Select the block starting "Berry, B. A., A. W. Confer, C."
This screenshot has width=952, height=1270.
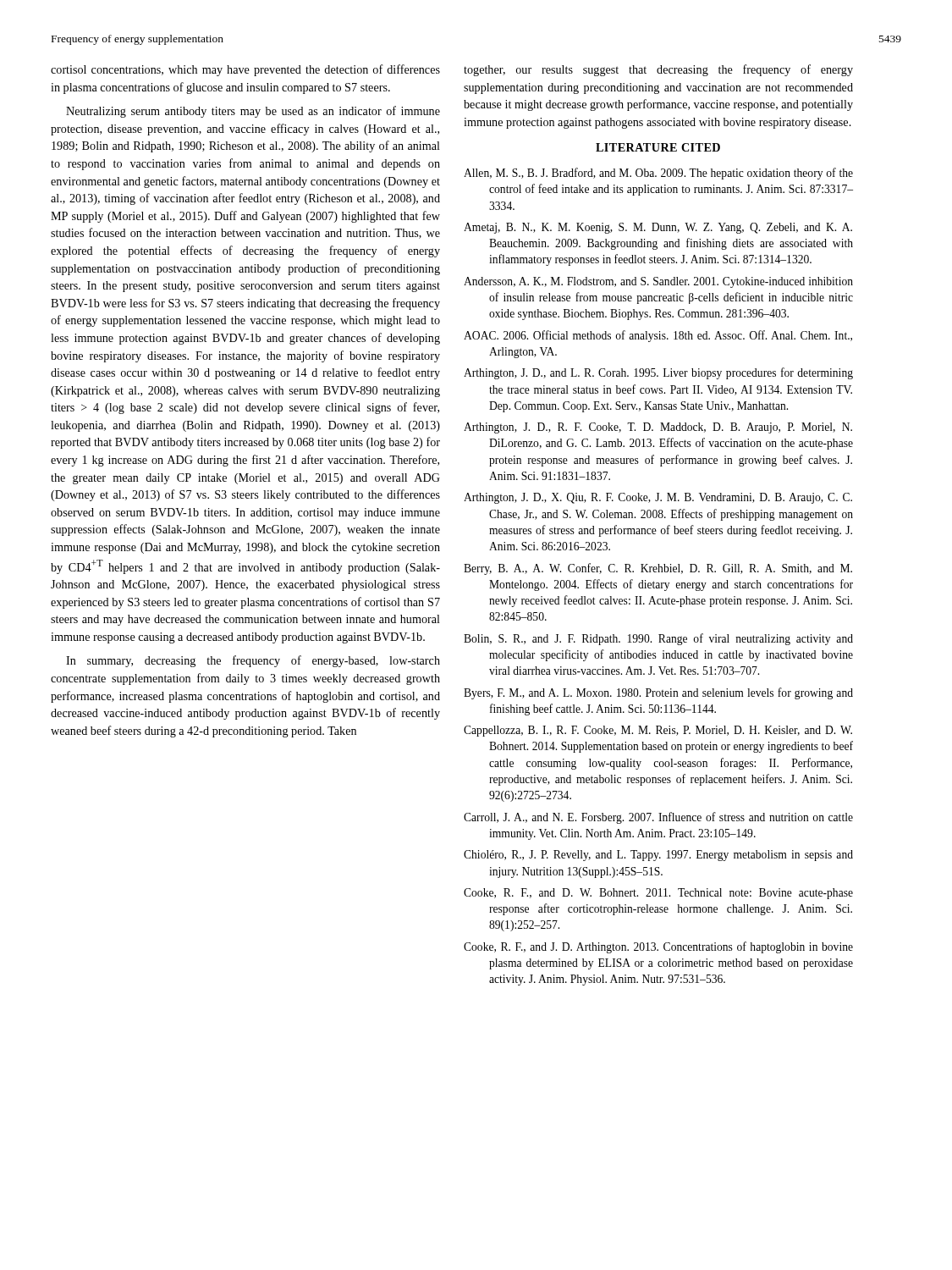(x=658, y=593)
